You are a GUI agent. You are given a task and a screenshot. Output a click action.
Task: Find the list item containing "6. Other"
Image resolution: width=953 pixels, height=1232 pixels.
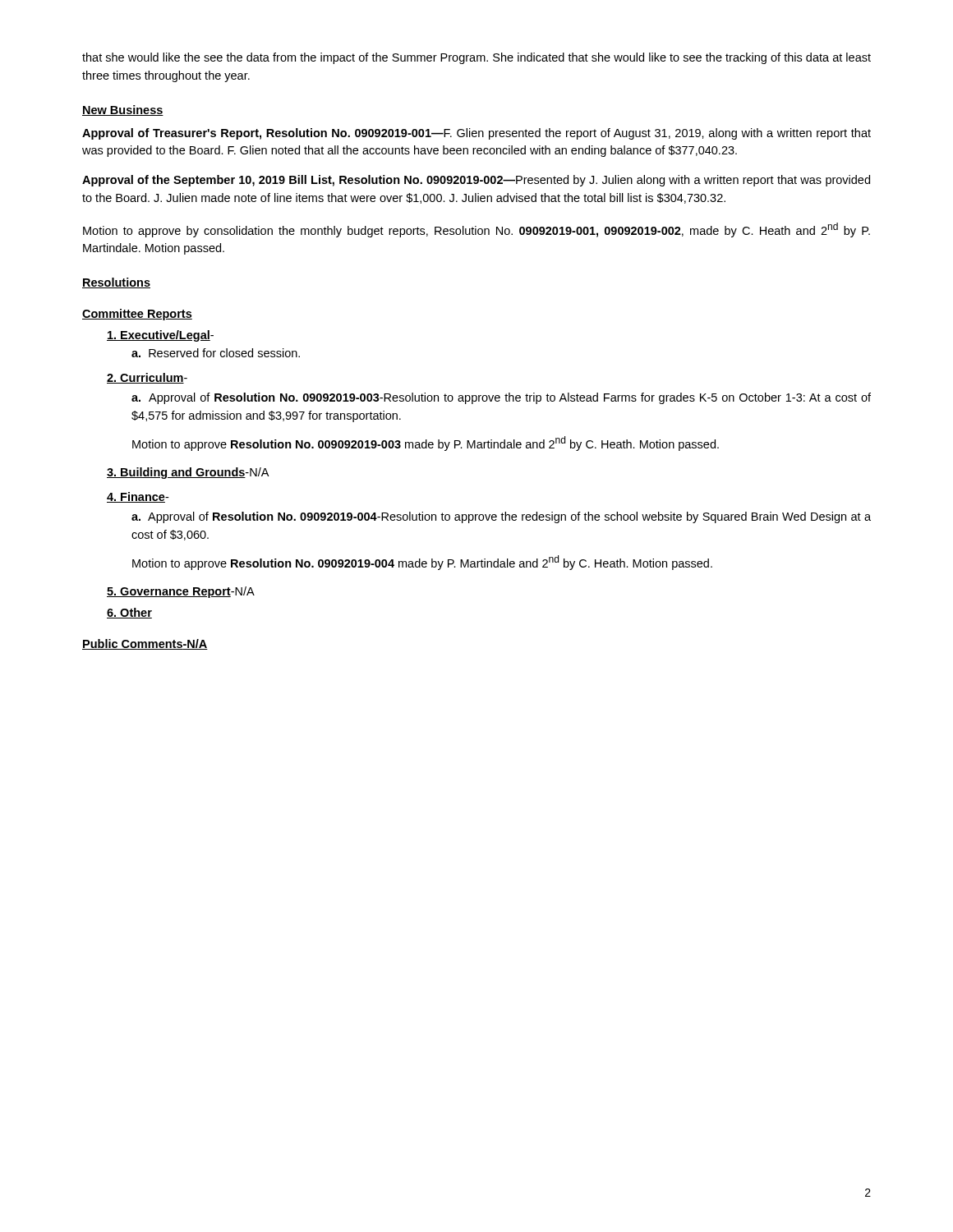(x=129, y=613)
